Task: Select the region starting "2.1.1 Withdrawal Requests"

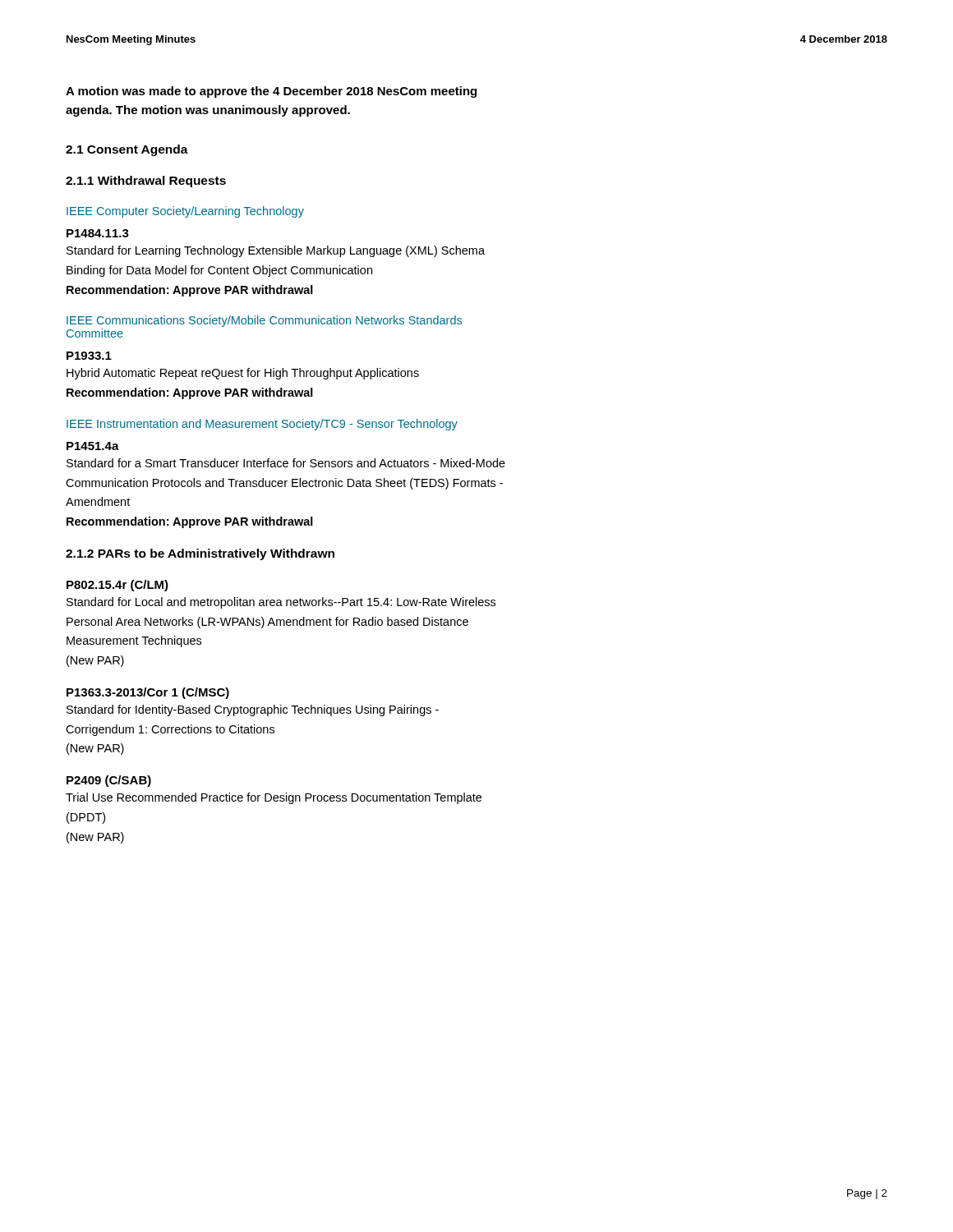Action: (x=146, y=180)
